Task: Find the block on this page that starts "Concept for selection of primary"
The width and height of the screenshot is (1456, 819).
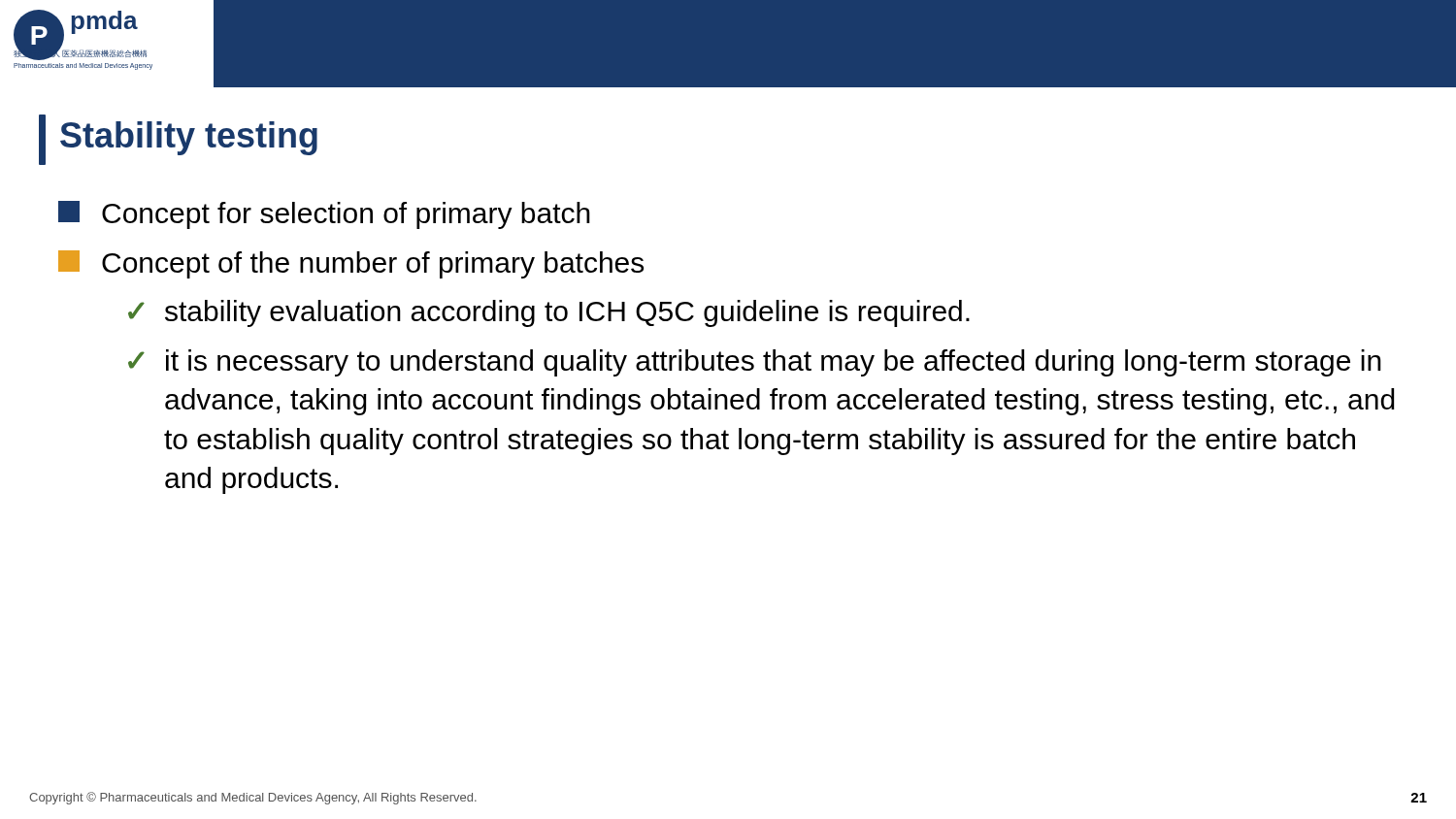Action: [x=325, y=214]
